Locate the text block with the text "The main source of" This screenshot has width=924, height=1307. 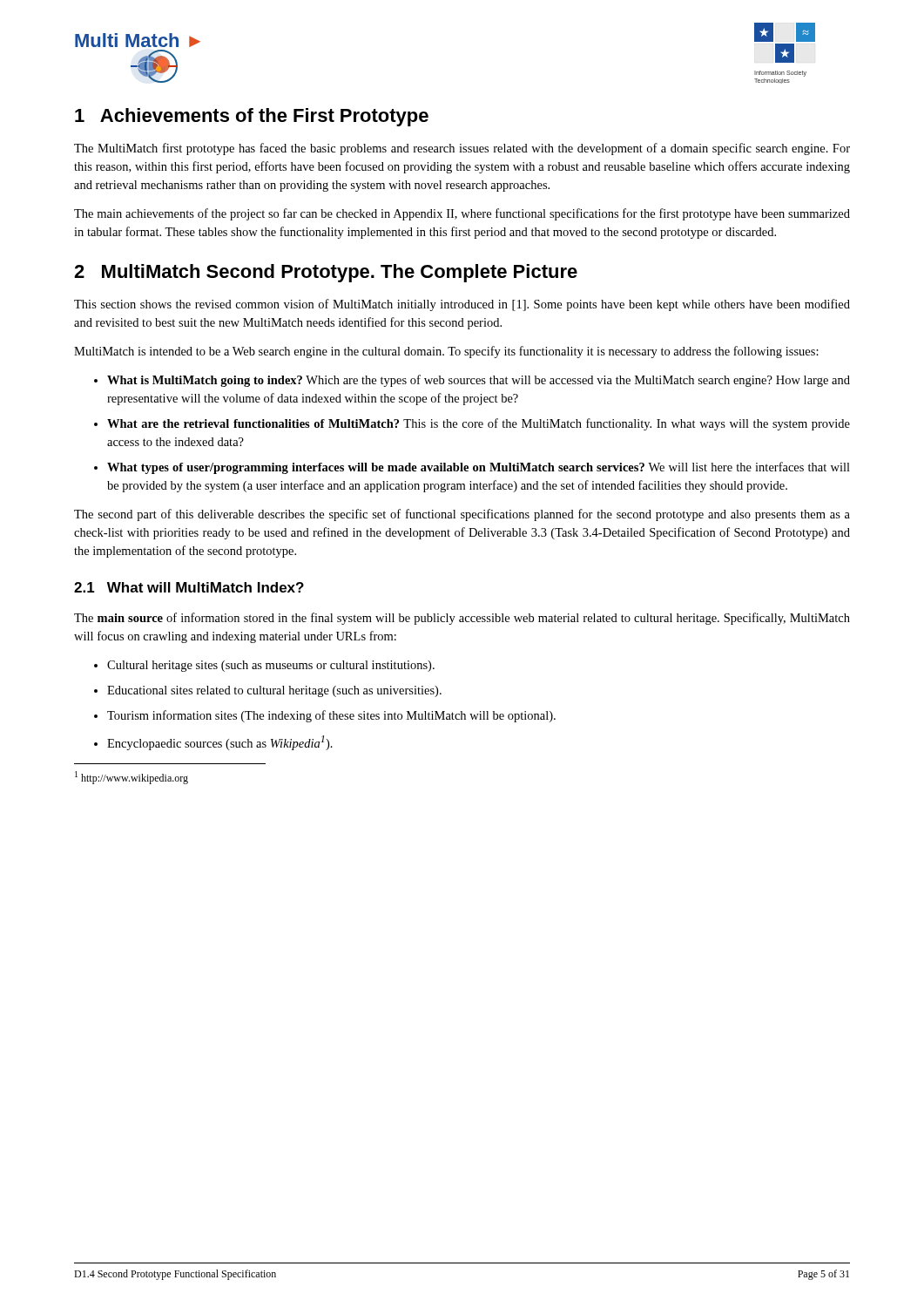[x=462, y=628]
